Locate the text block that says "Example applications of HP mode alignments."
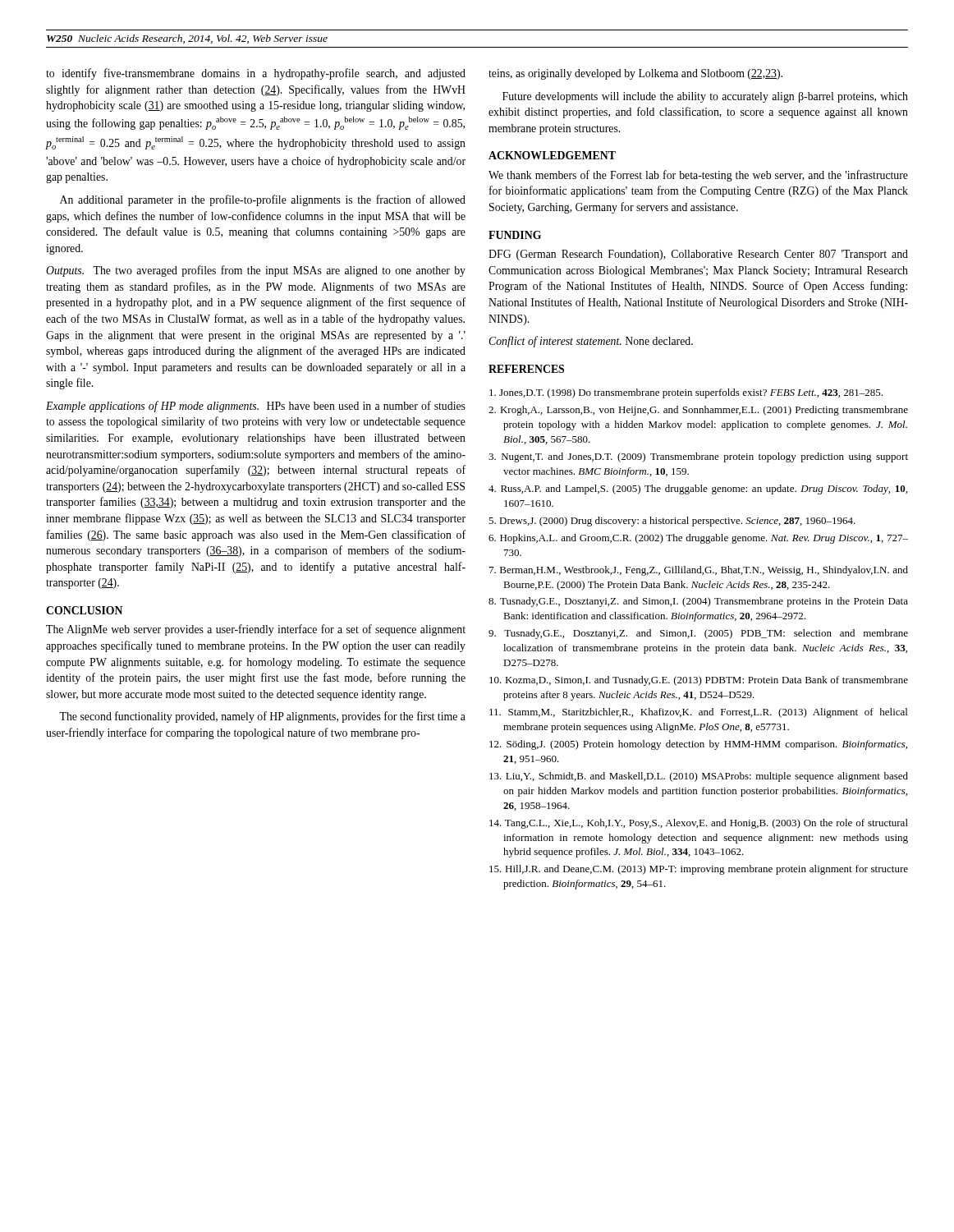 coord(256,495)
